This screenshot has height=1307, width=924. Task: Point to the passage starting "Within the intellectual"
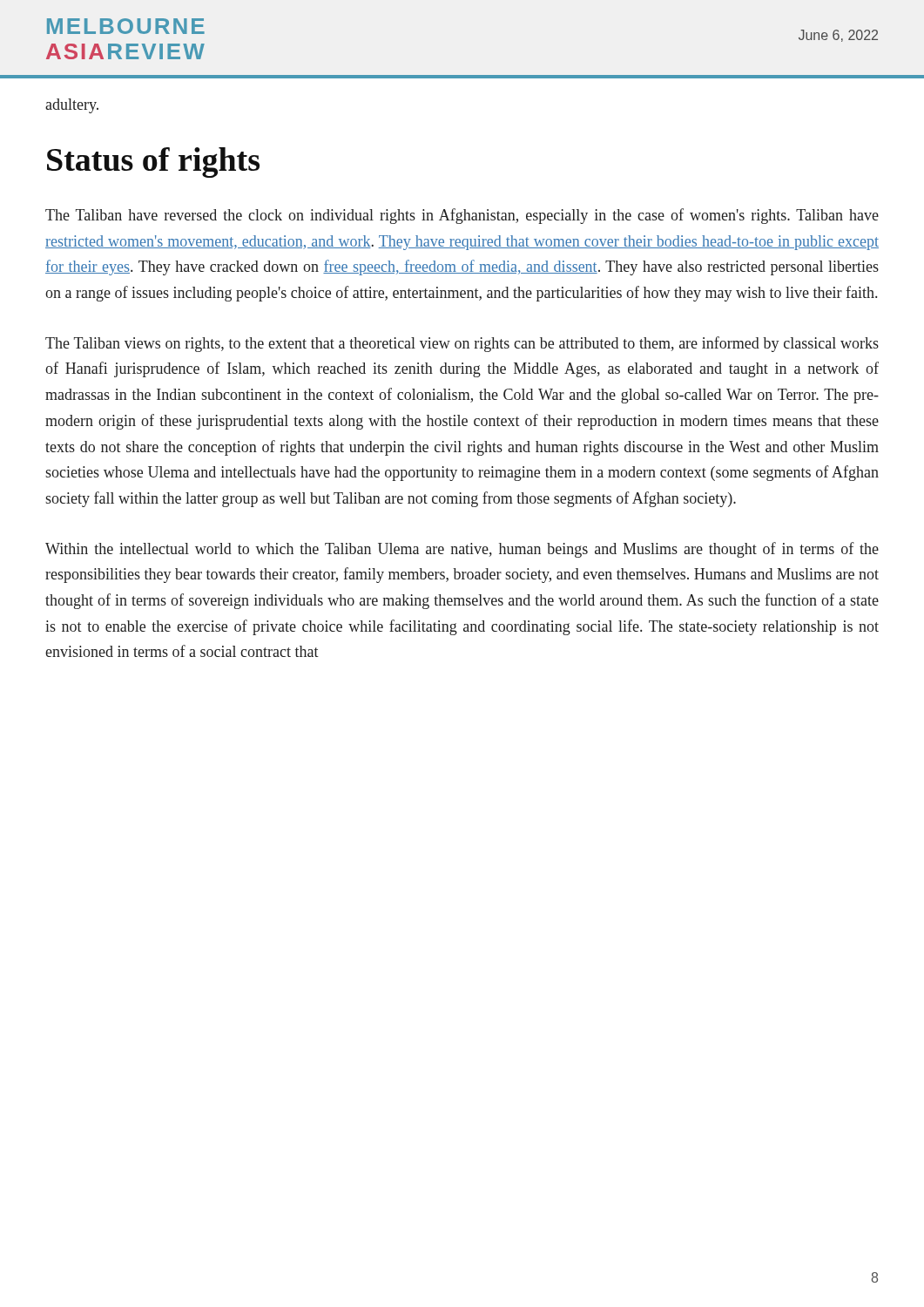click(462, 600)
